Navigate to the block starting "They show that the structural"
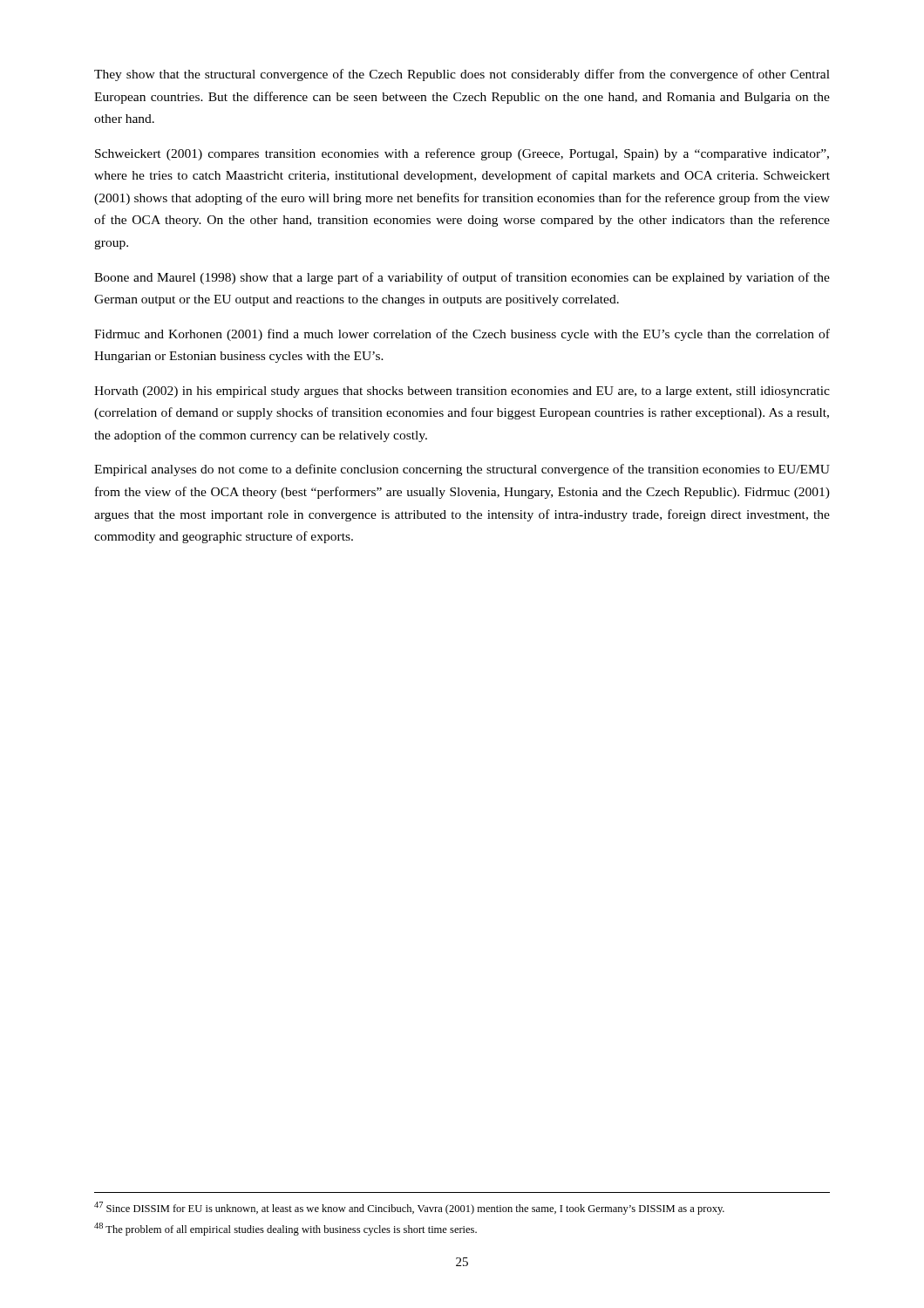The image size is (924, 1308). click(x=462, y=96)
